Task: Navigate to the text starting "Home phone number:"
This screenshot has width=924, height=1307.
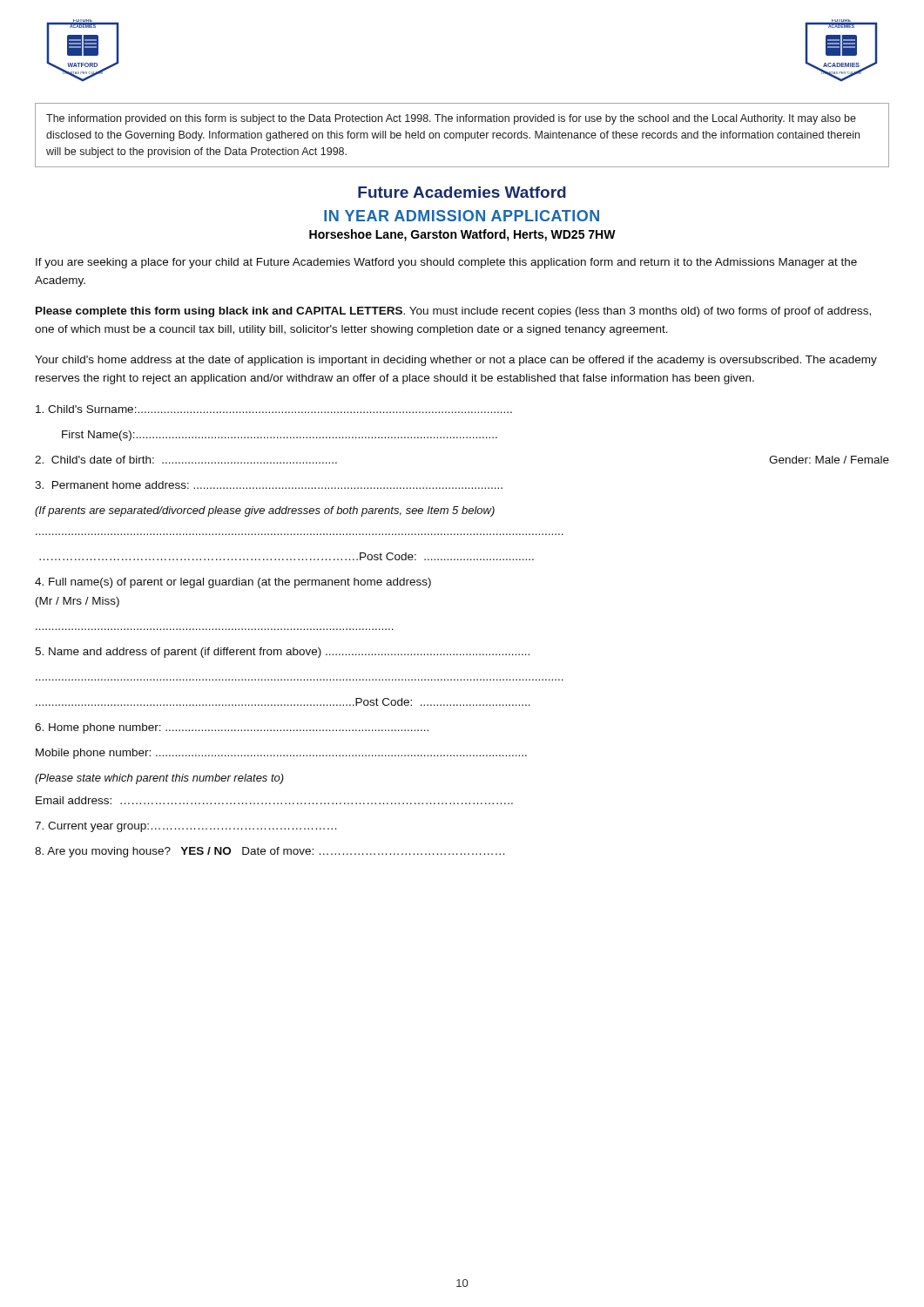Action: [232, 727]
